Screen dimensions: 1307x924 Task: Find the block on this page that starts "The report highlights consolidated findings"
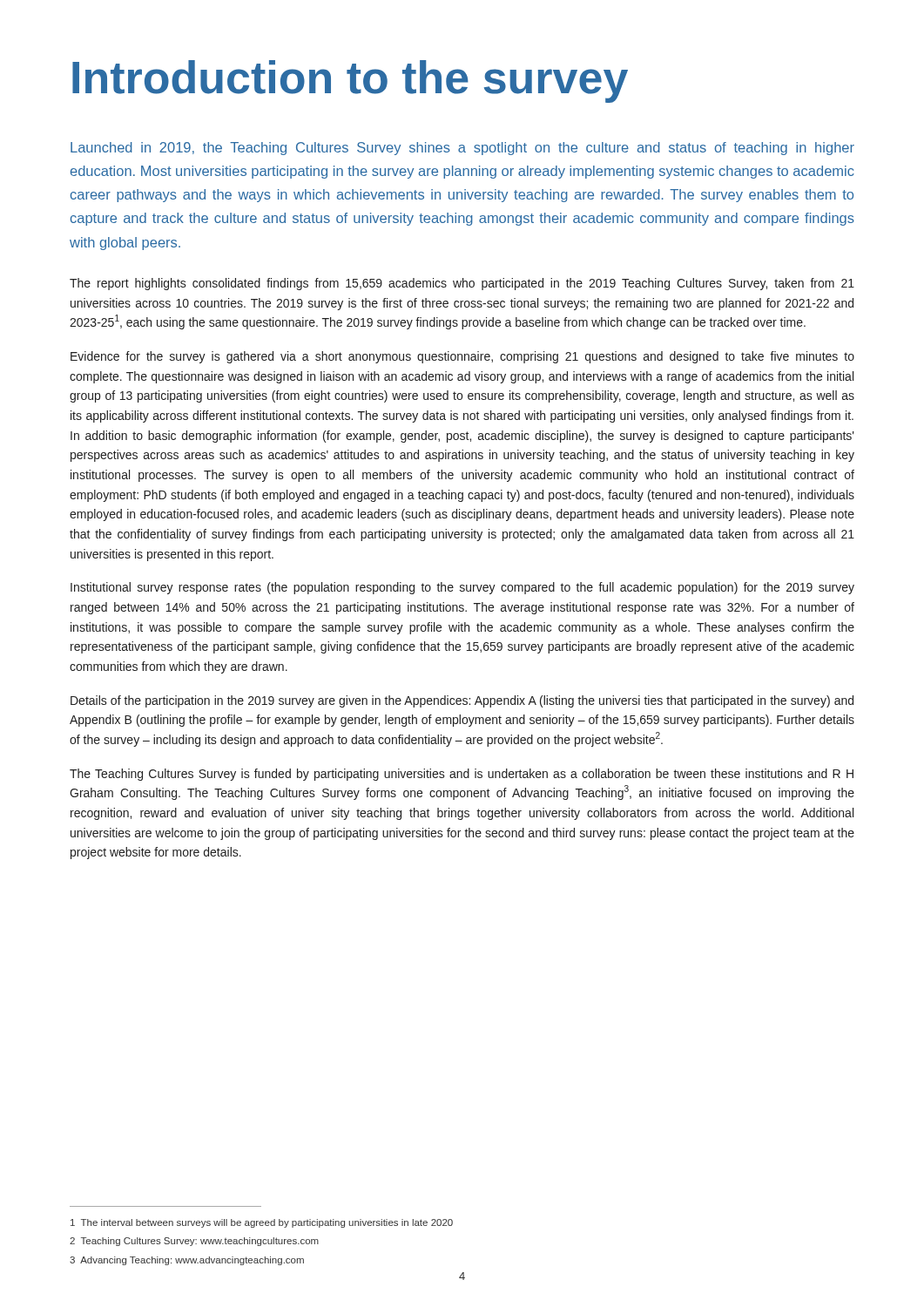[462, 303]
